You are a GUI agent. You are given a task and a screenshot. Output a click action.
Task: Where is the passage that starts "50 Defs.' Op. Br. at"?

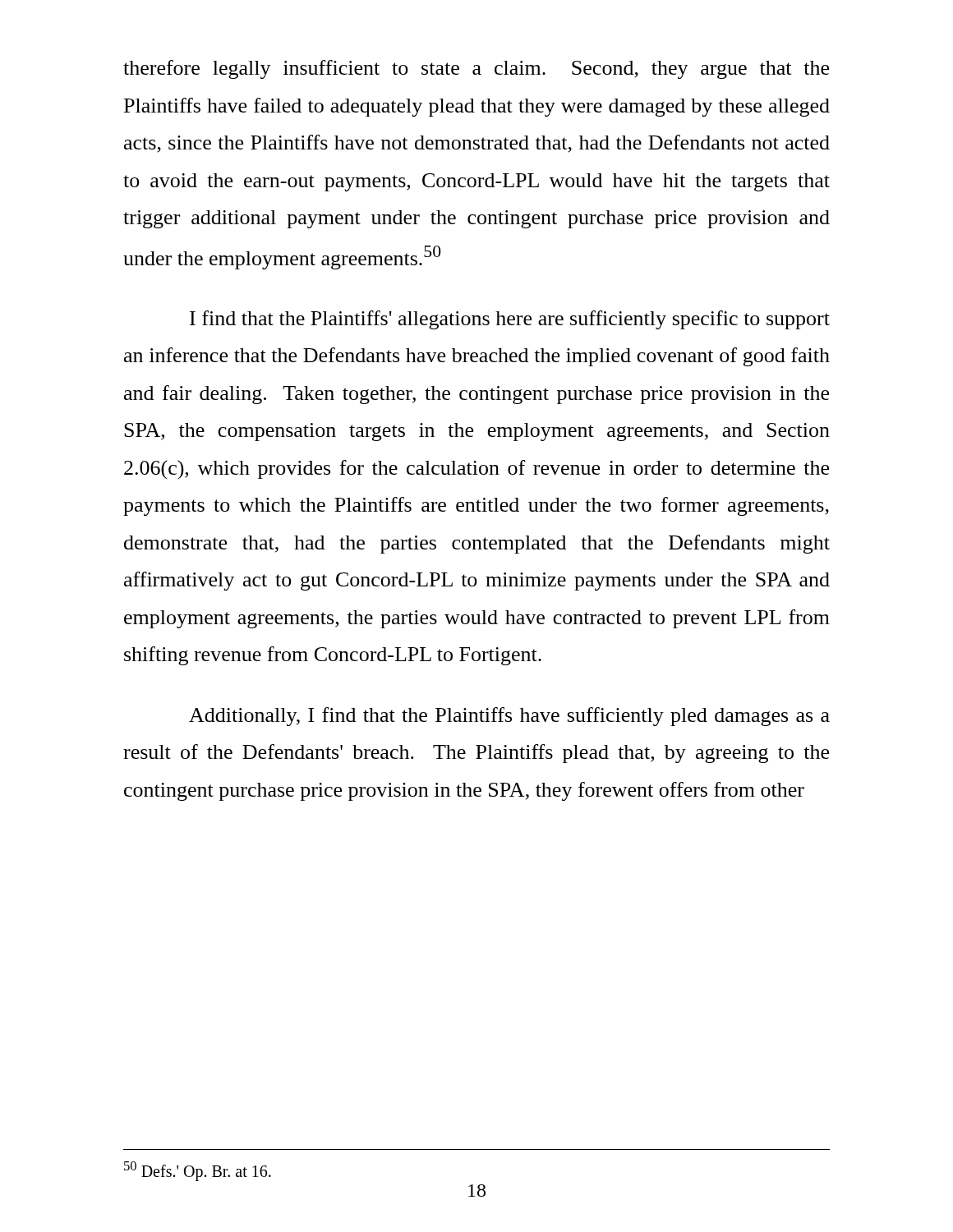coord(198,1169)
